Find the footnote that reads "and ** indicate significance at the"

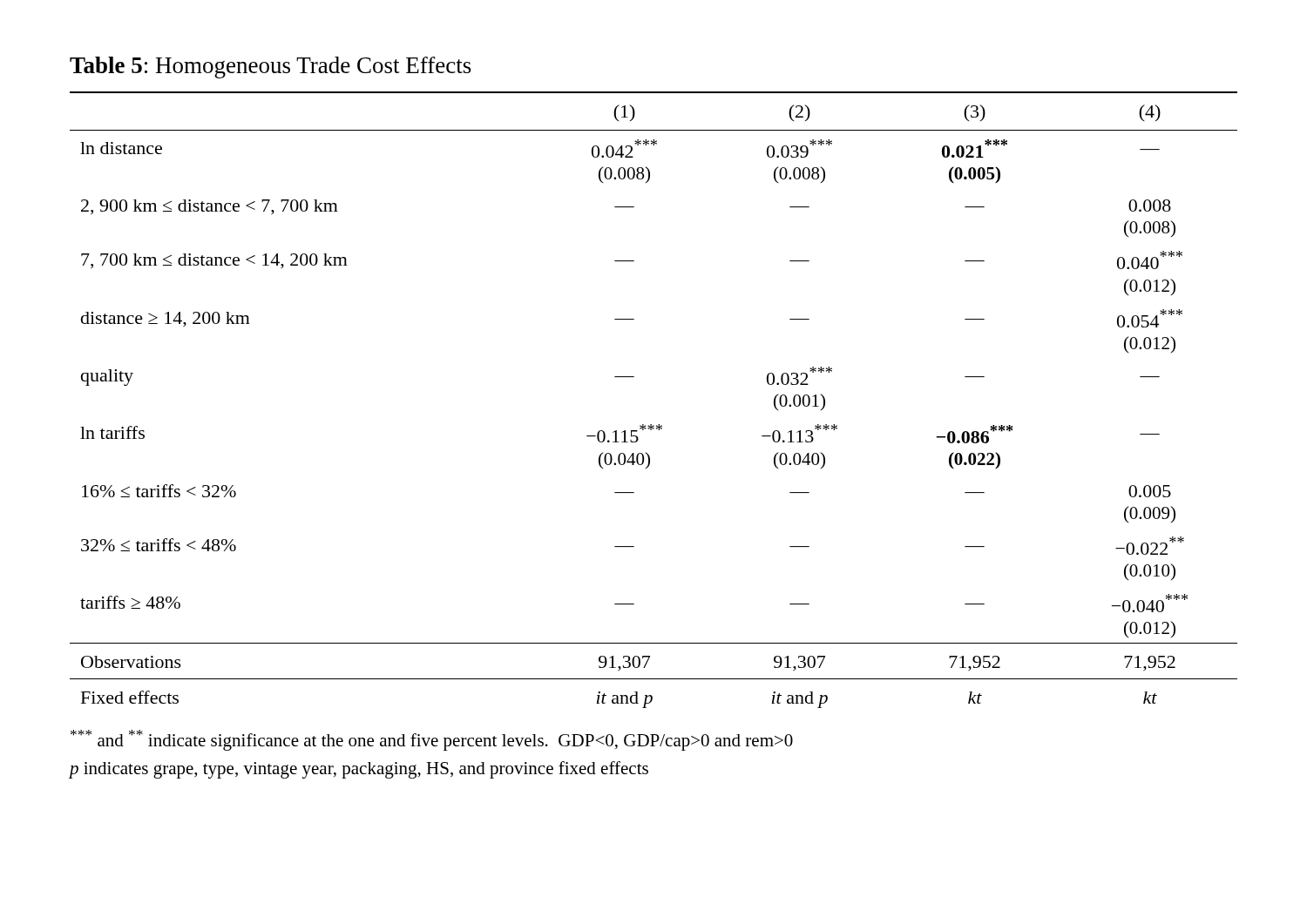pos(431,752)
